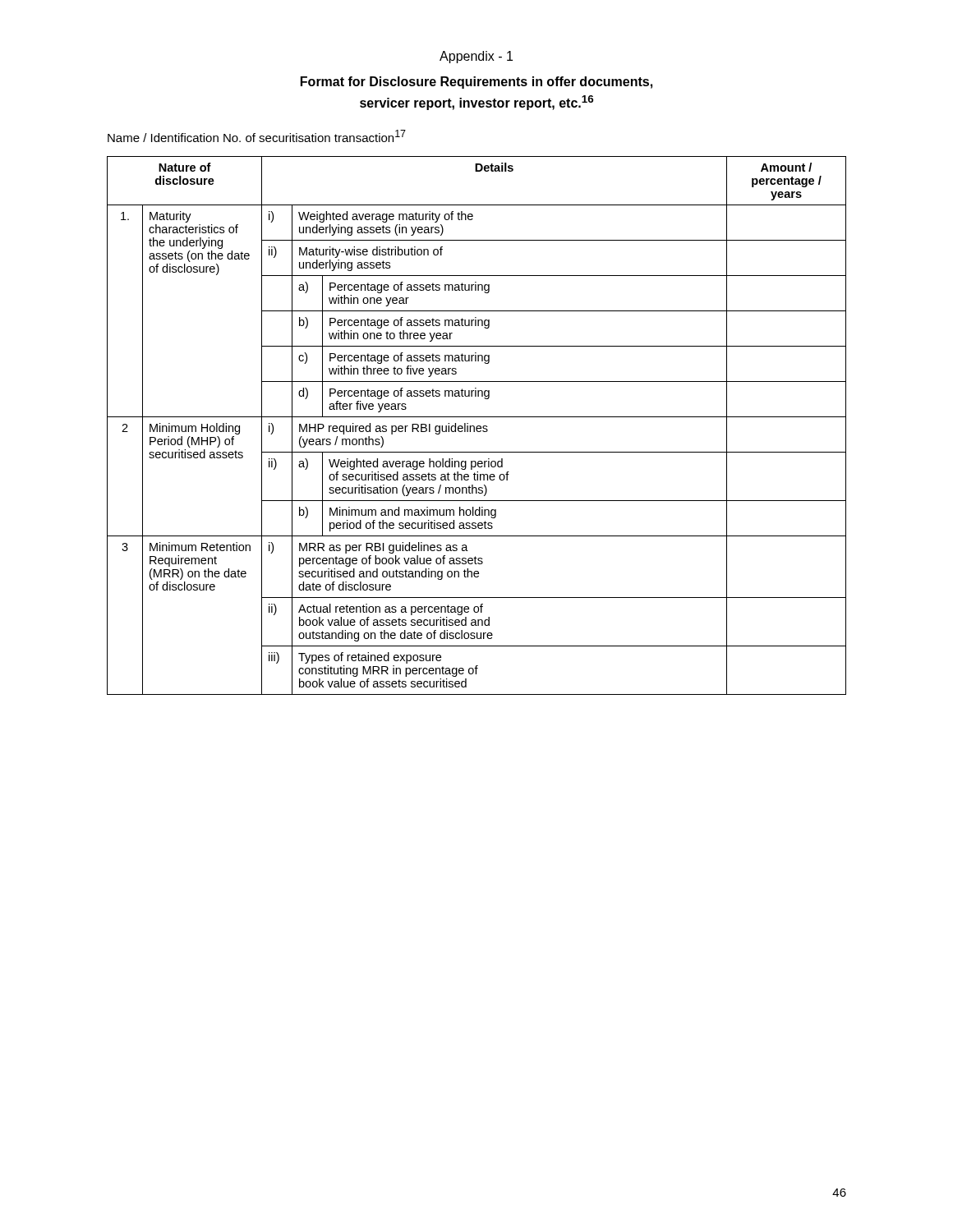Where is the section header that starts "Format for Disclosure Requirements"?
Viewport: 953px width, 1232px height.
coord(476,93)
